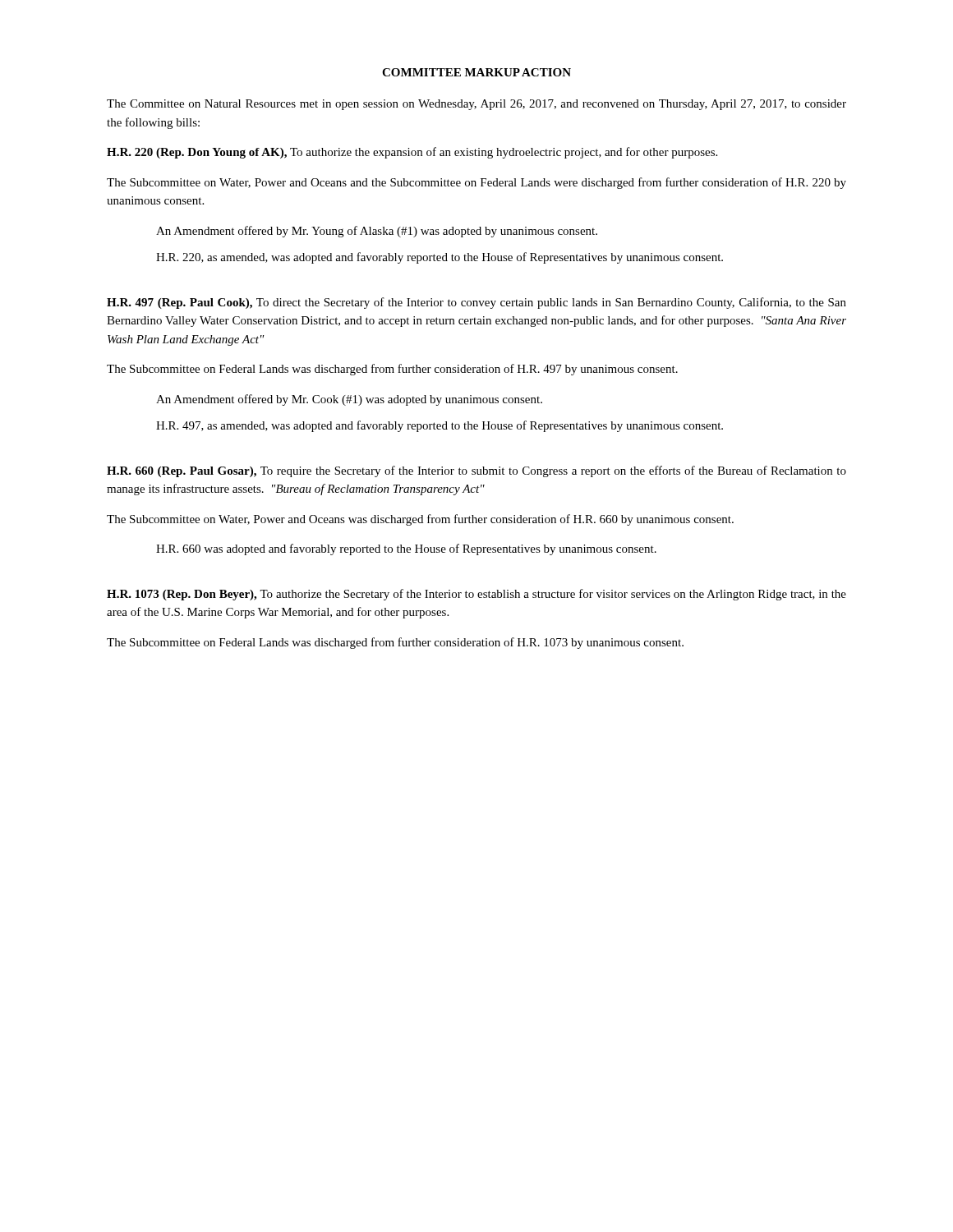The image size is (953, 1232).
Task: Find the text block containing "H.R. 220 (Rep. Don Young"
Action: 413,152
